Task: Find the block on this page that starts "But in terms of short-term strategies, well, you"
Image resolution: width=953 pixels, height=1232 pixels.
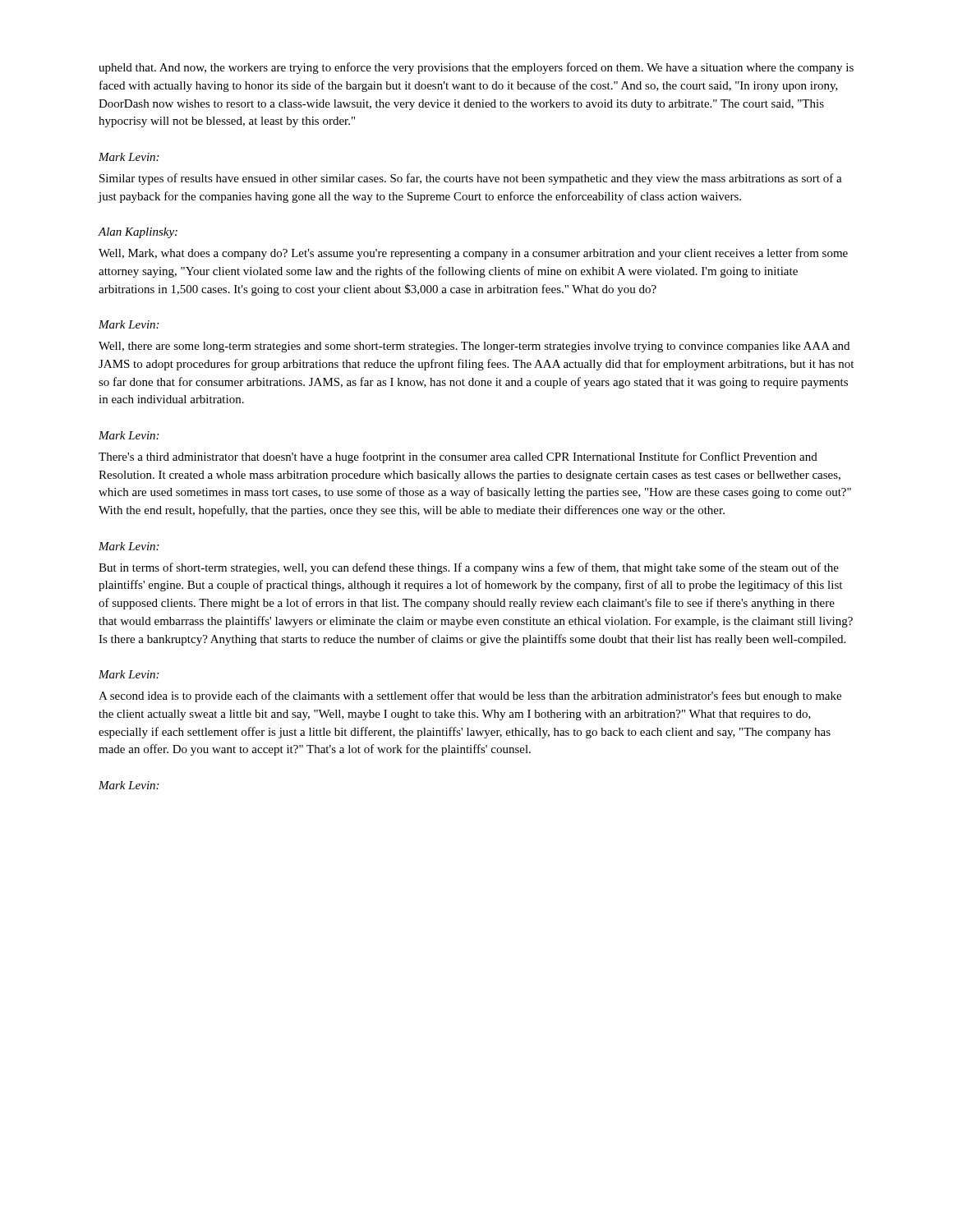Action: pos(476,604)
